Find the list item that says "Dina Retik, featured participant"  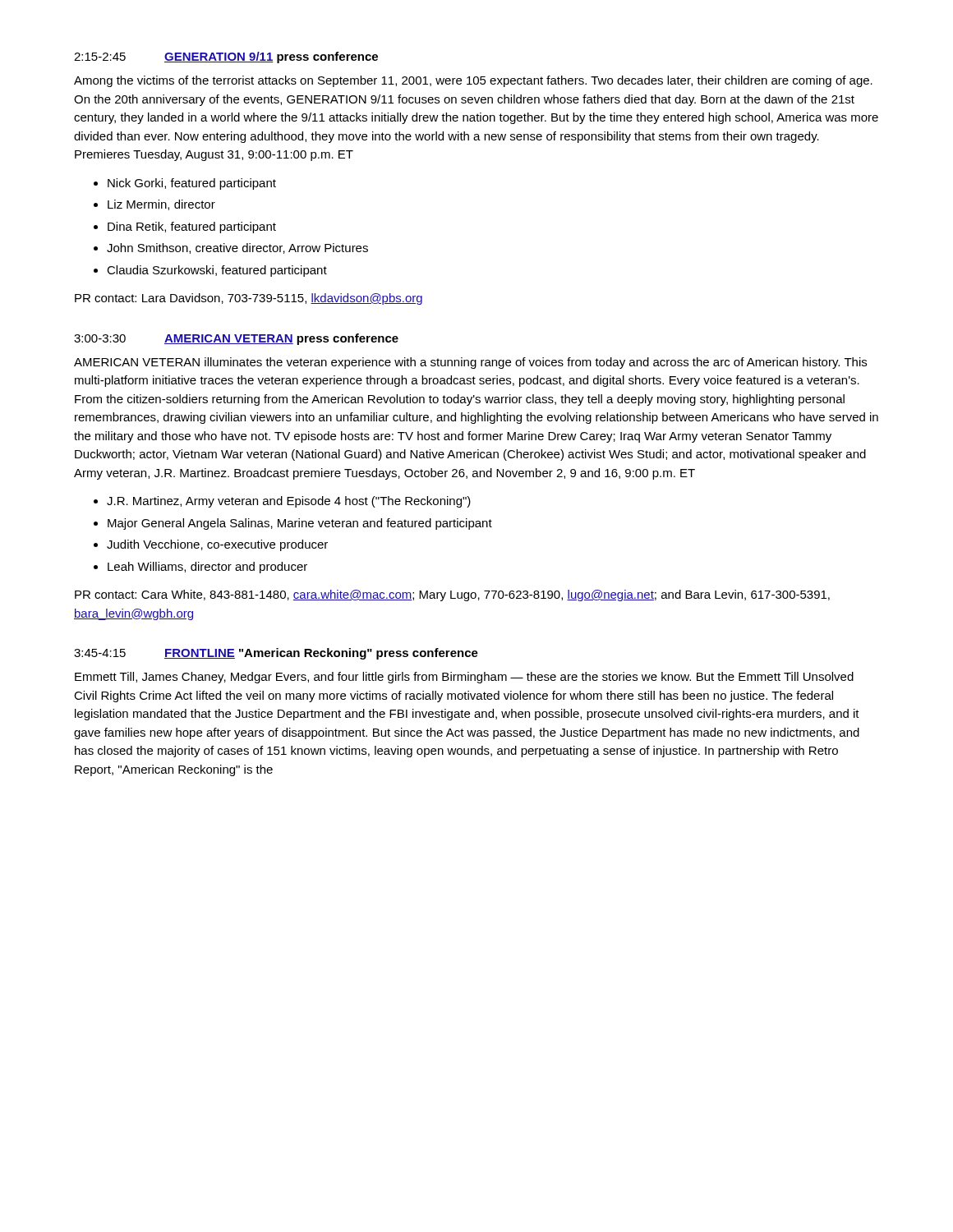coord(191,226)
